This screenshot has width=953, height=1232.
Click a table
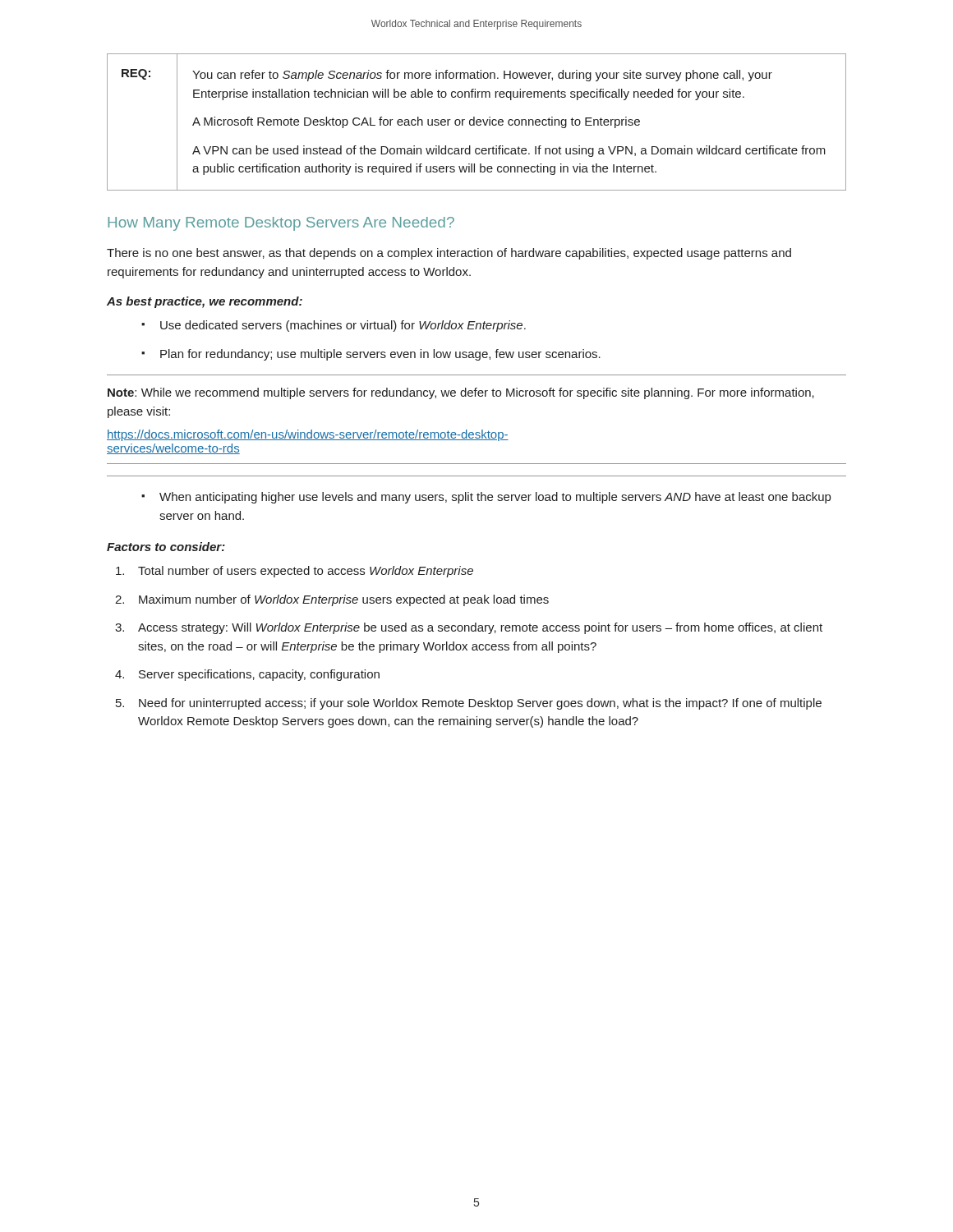tap(476, 122)
